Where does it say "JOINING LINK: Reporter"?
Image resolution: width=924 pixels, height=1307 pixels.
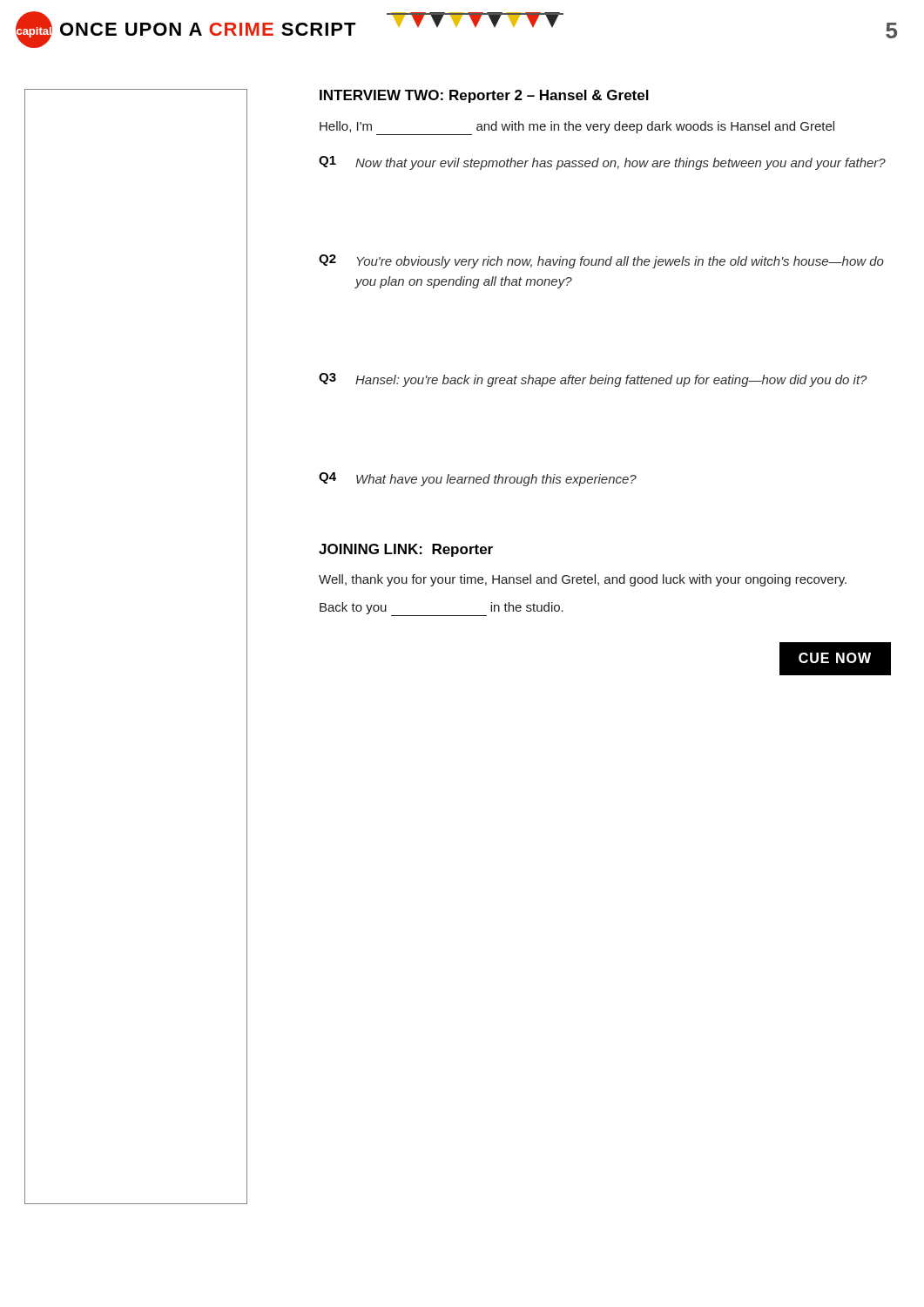[x=406, y=549]
